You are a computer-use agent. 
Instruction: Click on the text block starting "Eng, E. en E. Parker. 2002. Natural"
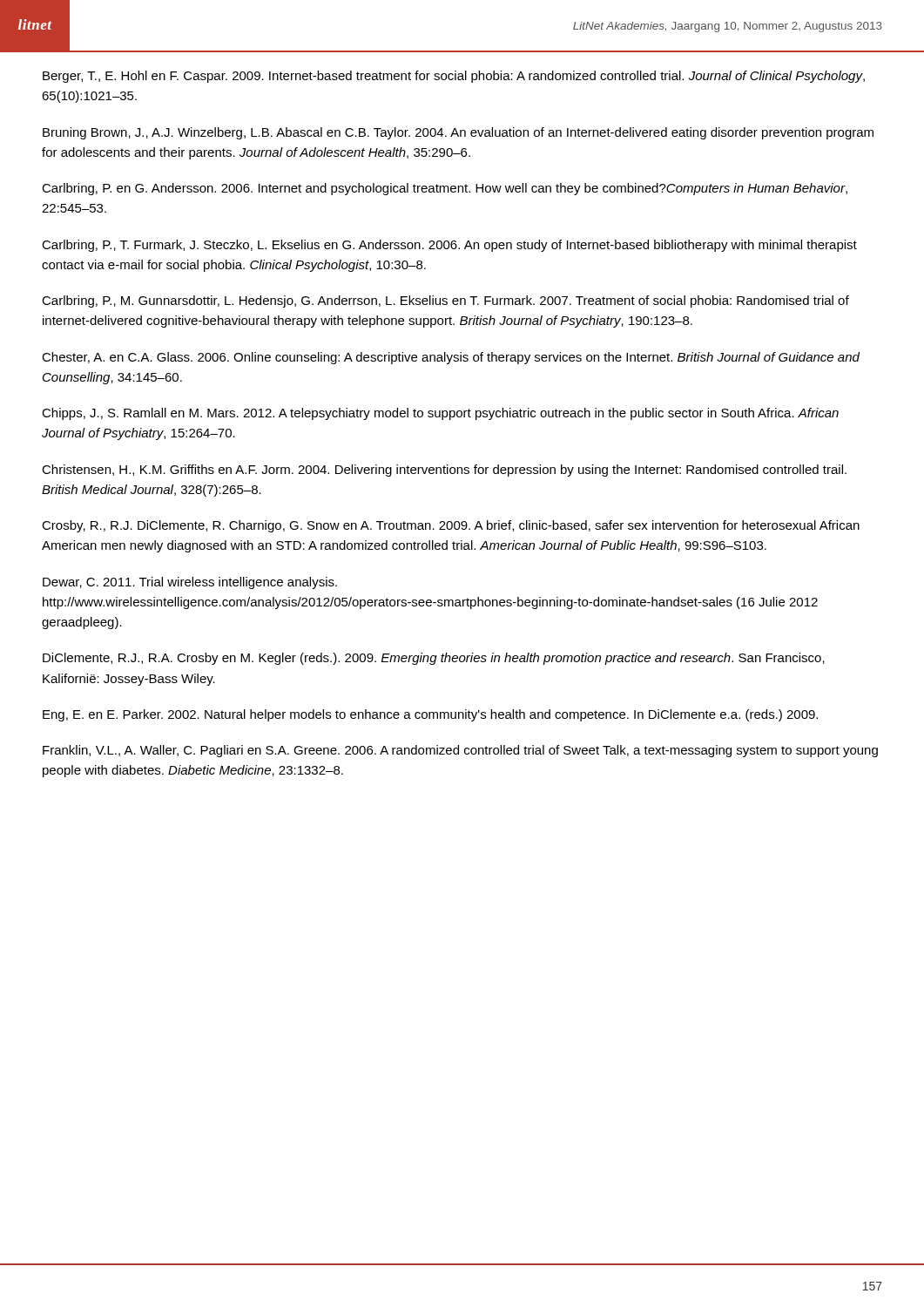tap(430, 714)
